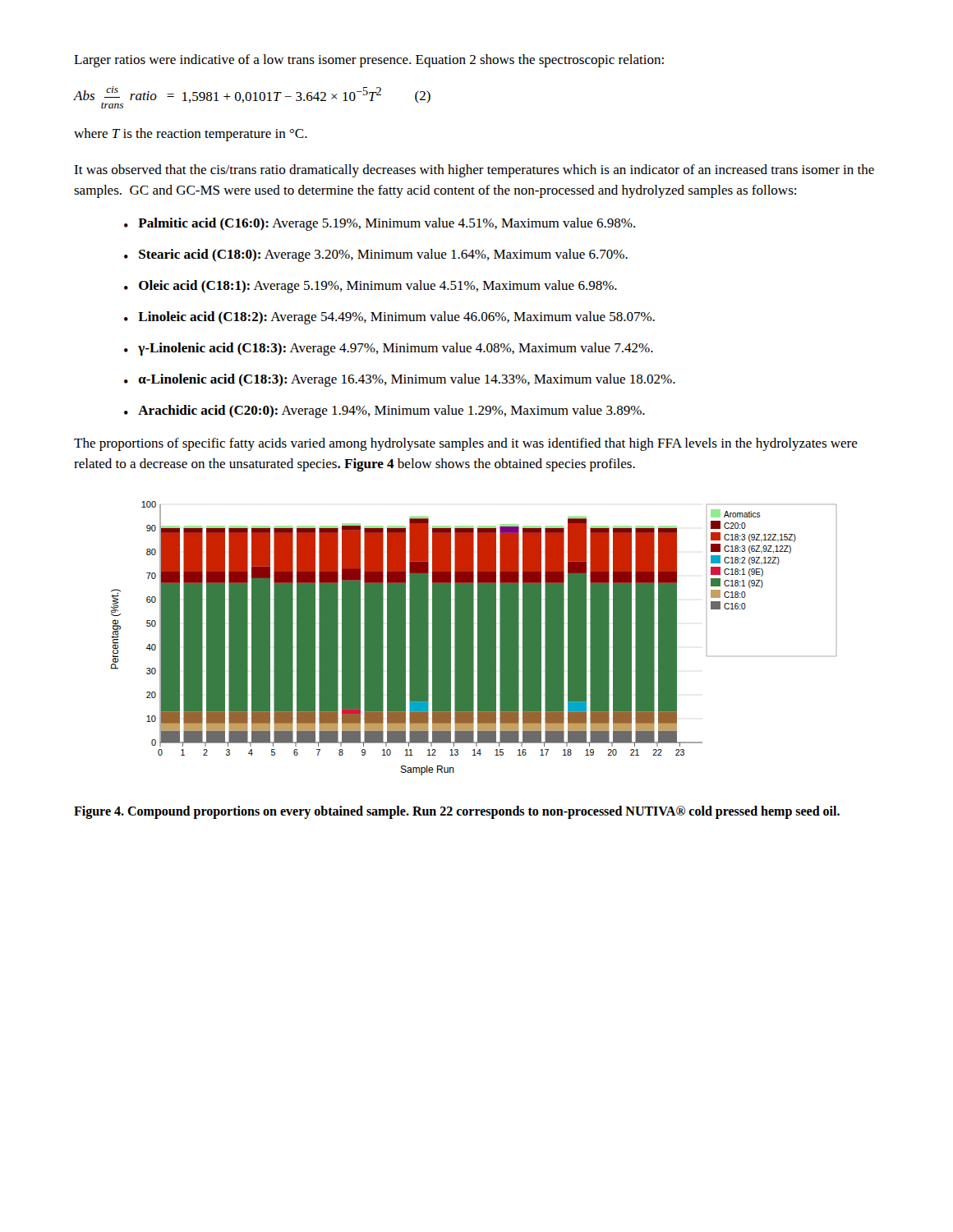Locate the stacked bar chart
The height and width of the screenshot is (1232, 953).
point(476,641)
